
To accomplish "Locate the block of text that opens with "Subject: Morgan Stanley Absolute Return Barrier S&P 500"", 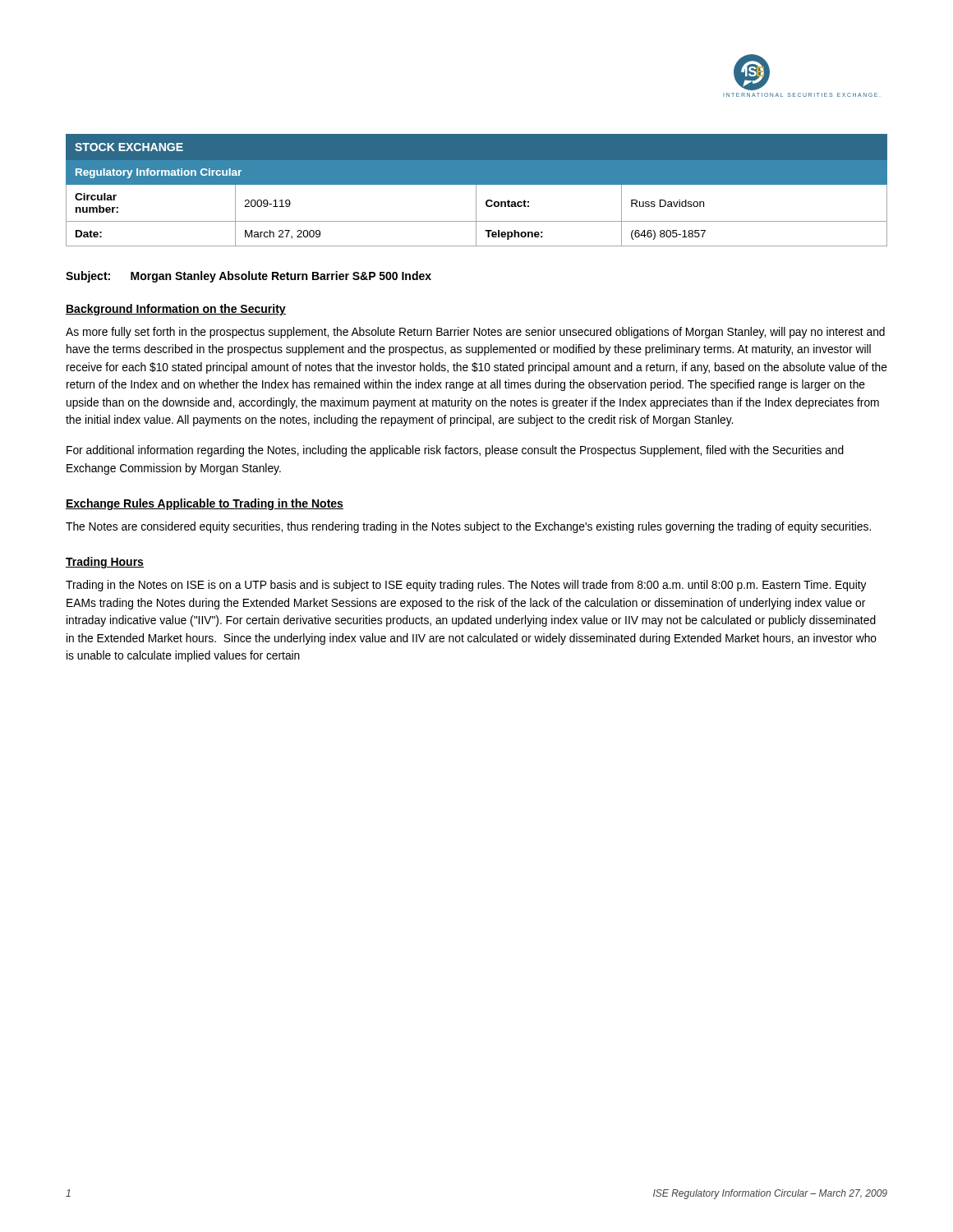I will [x=249, y=276].
